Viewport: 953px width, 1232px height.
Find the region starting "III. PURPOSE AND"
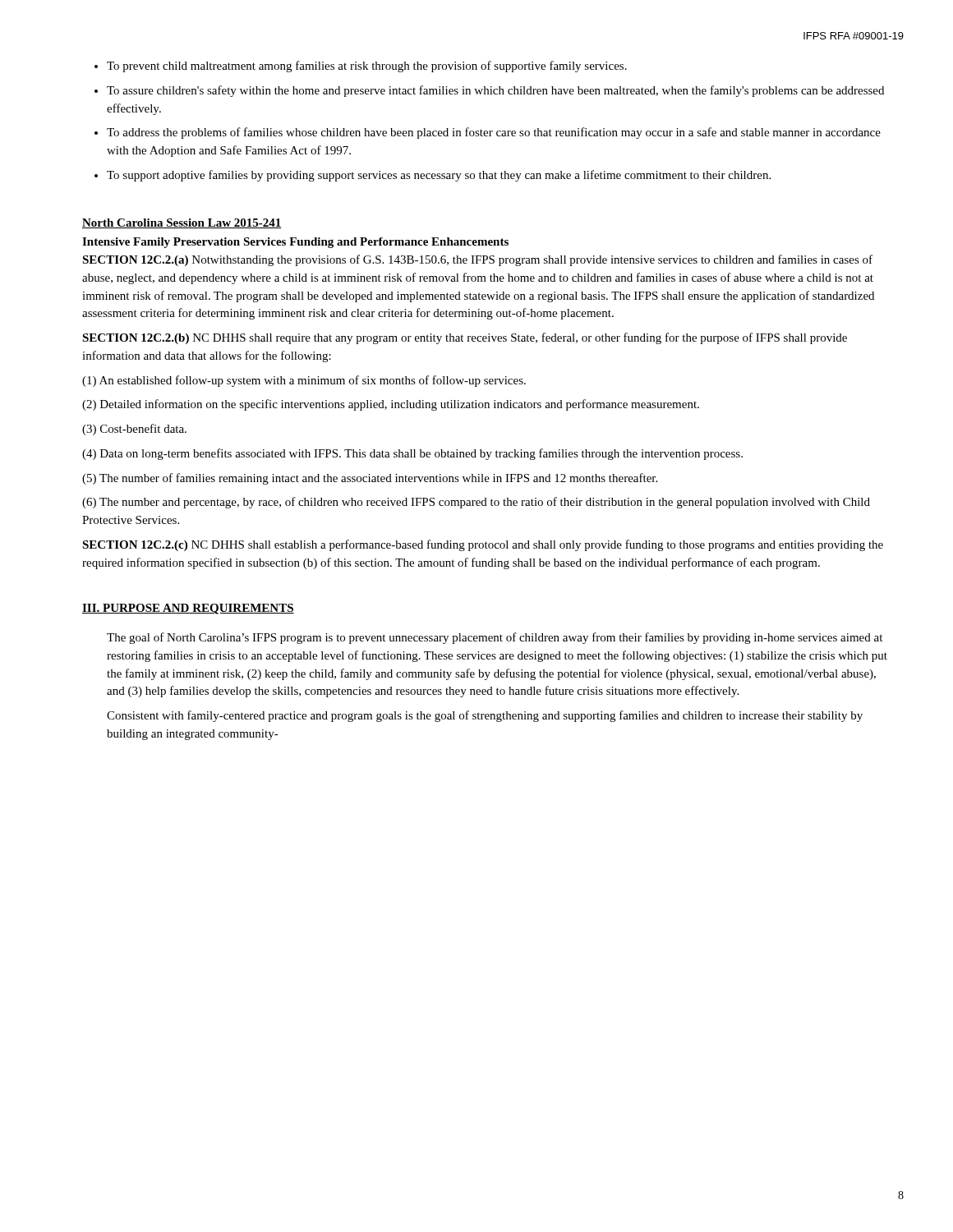point(188,608)
